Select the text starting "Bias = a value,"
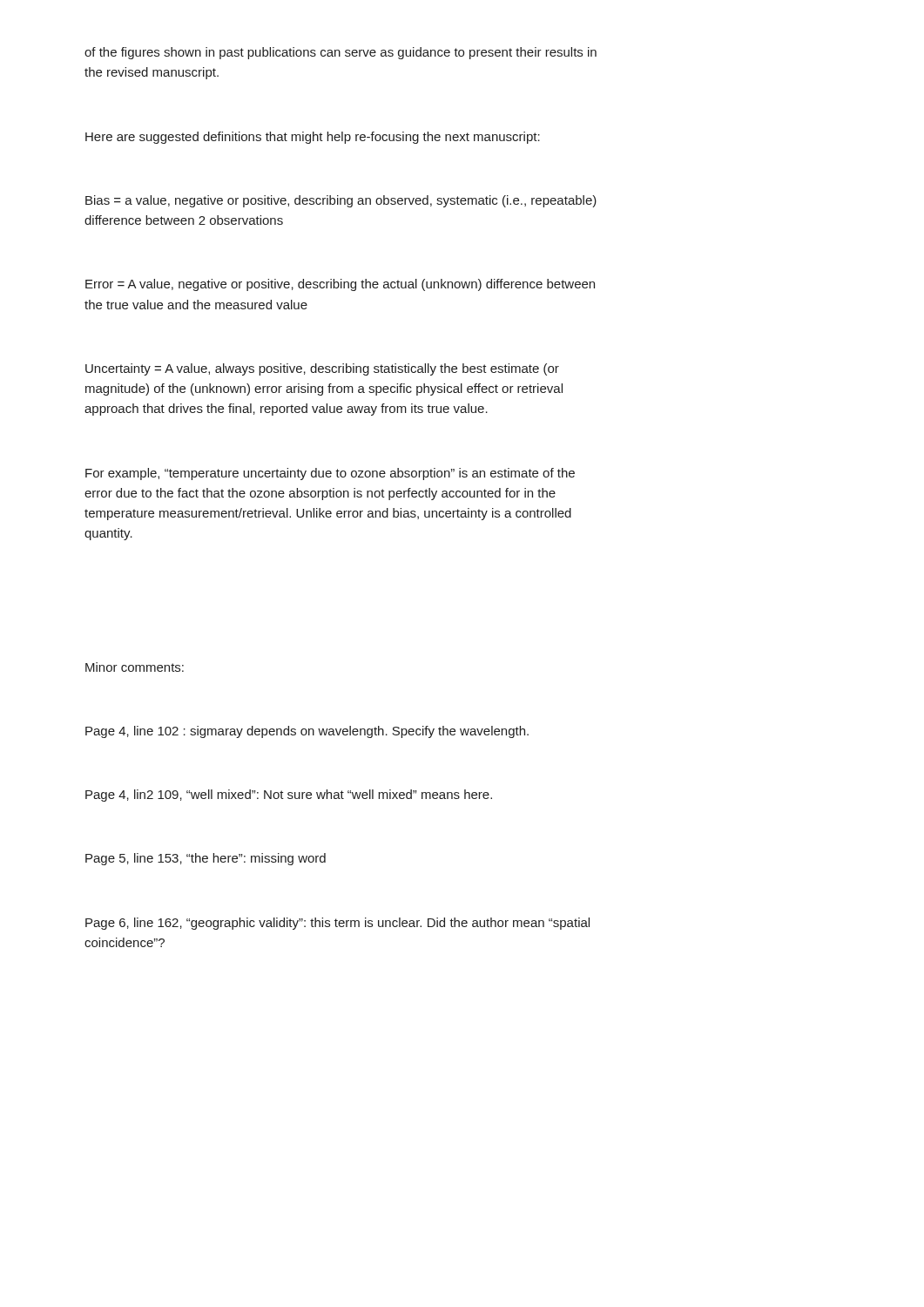 [462, 210]
